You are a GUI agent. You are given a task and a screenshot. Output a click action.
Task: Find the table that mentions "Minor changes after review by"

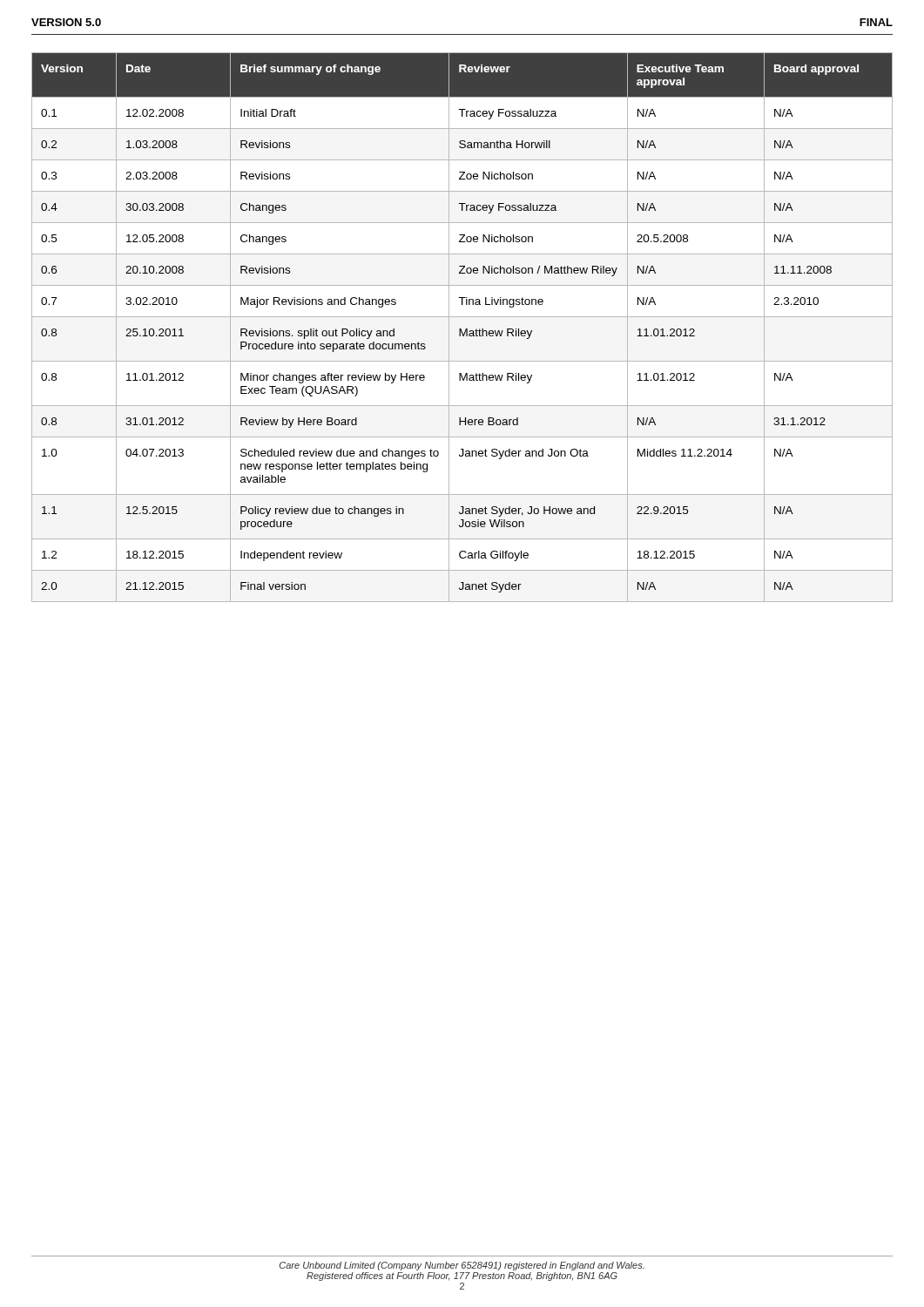[x=462, y=327]
